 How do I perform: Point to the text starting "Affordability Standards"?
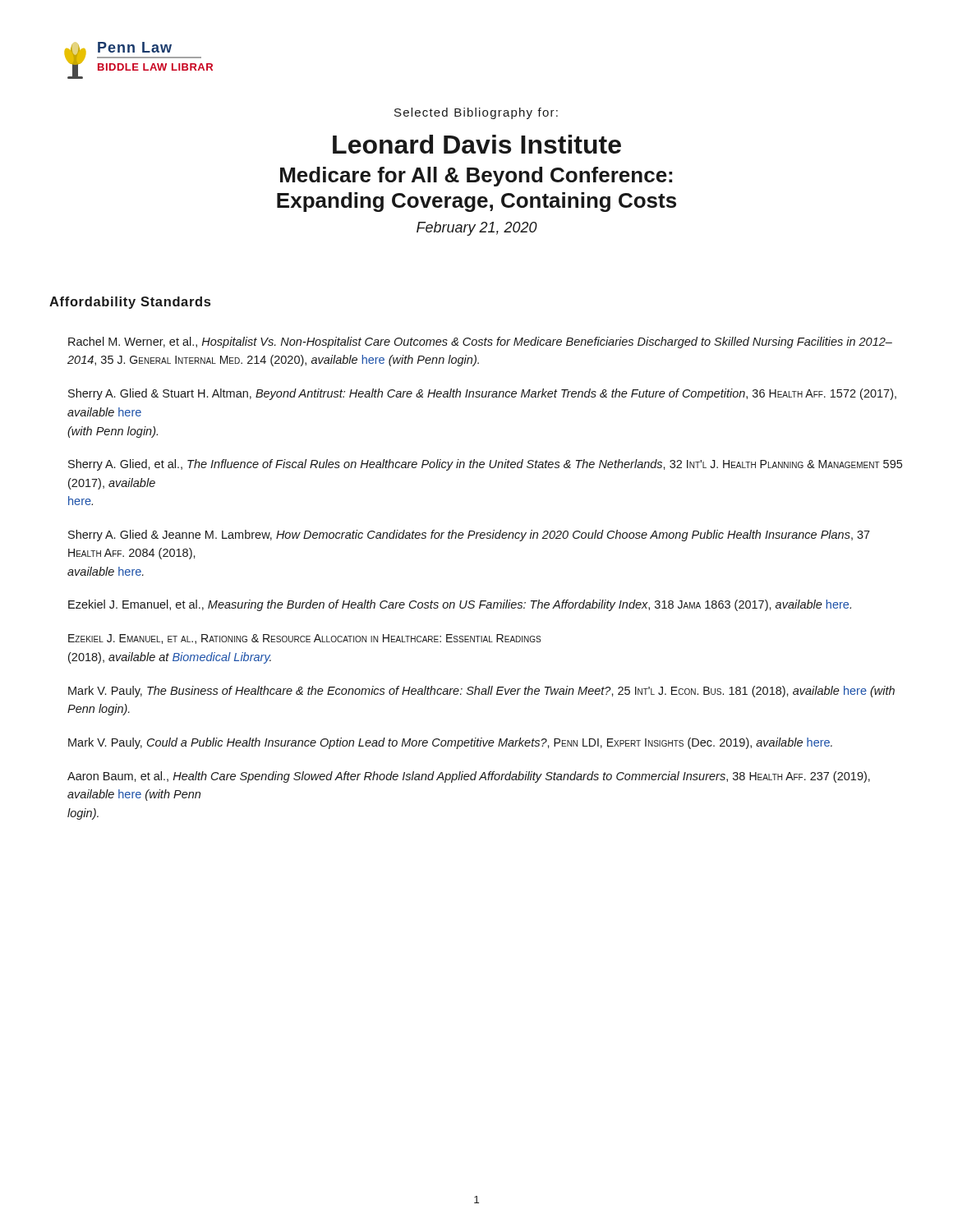tap(130, 302)
